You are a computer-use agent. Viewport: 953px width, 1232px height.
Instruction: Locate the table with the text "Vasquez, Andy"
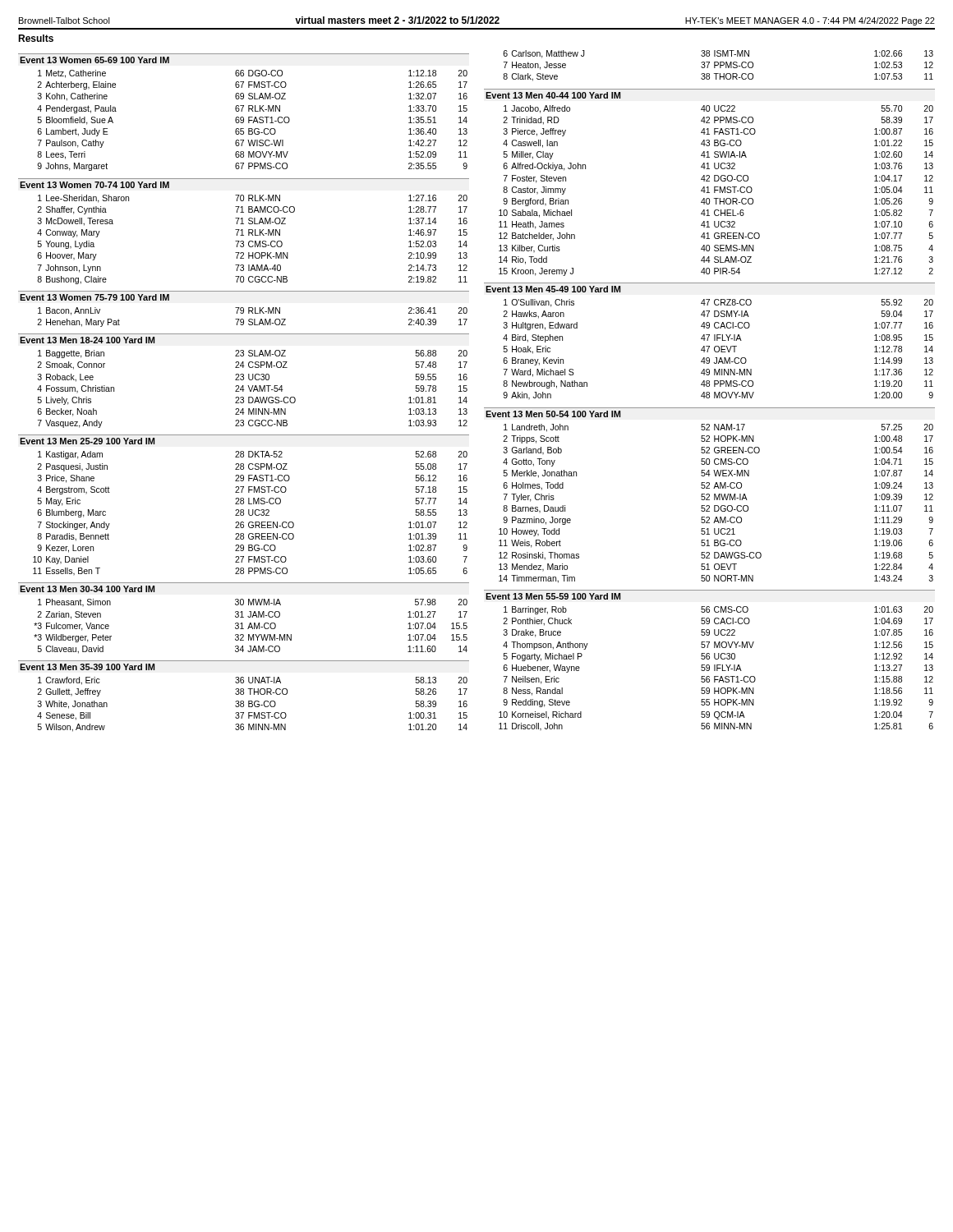(244, 388)
